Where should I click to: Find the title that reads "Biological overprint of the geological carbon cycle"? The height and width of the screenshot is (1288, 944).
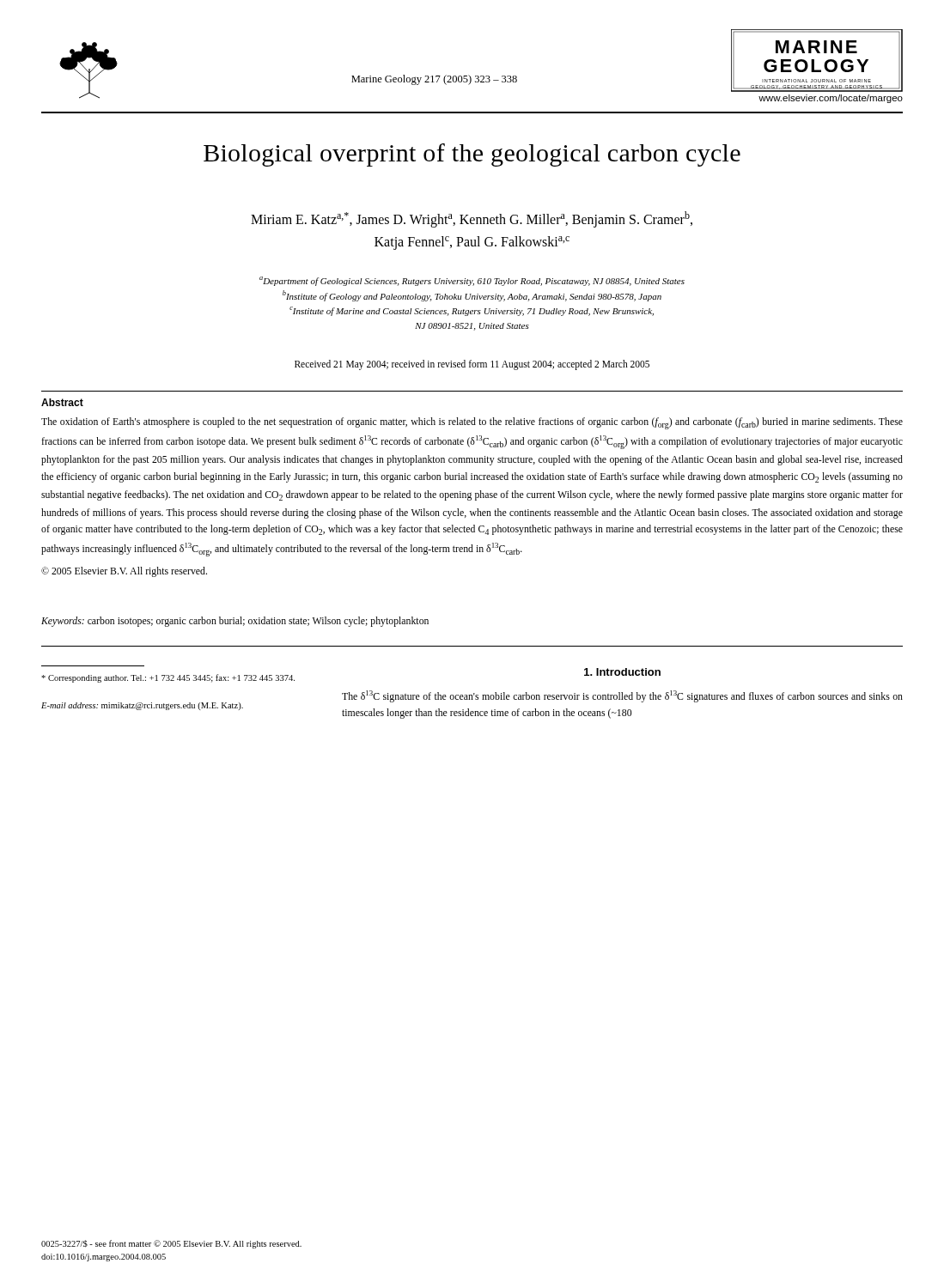(472, 152)
